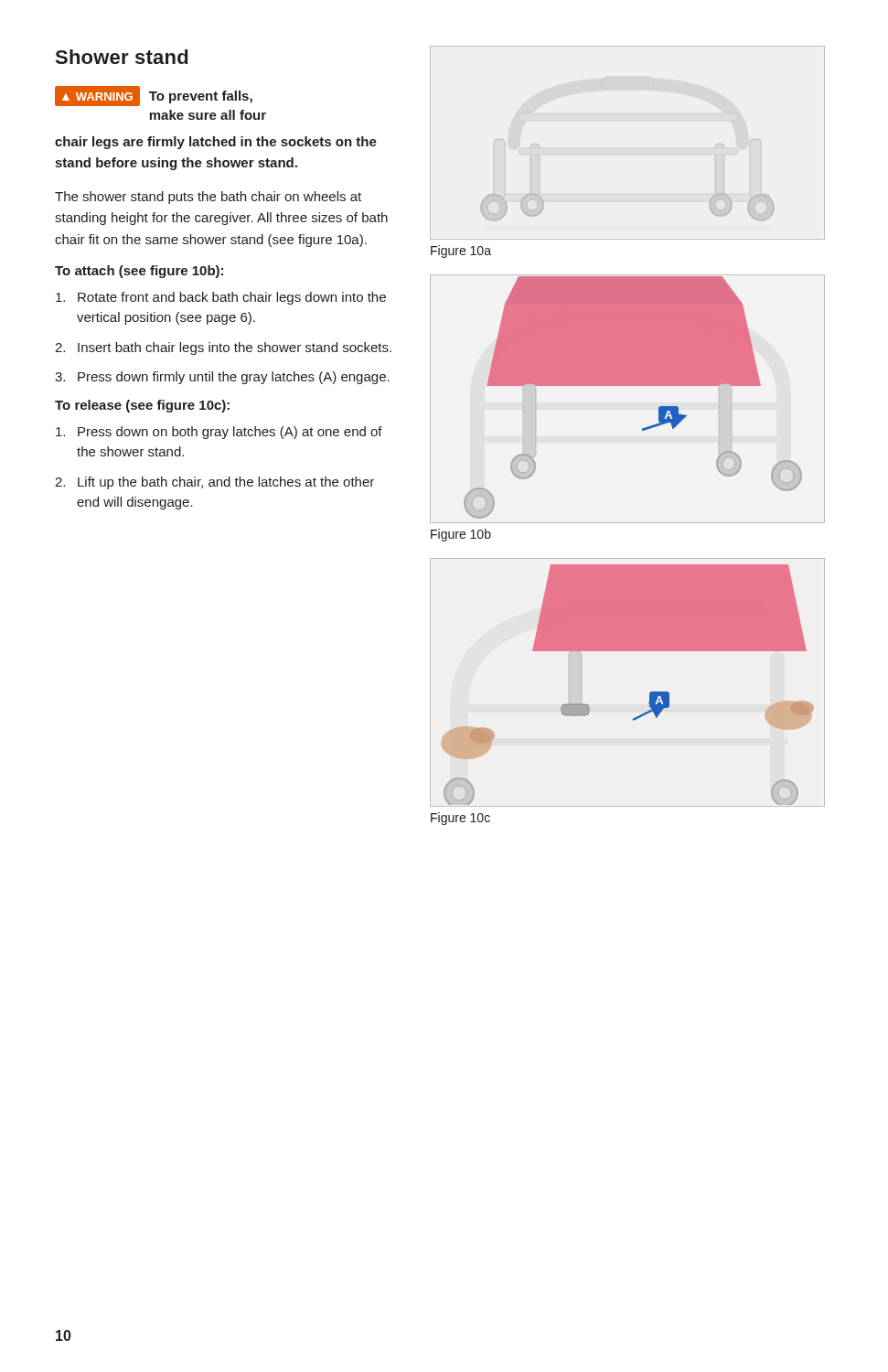
Task: Navigate to the region starting "2. Lift up"
Action: coord(224,492)
